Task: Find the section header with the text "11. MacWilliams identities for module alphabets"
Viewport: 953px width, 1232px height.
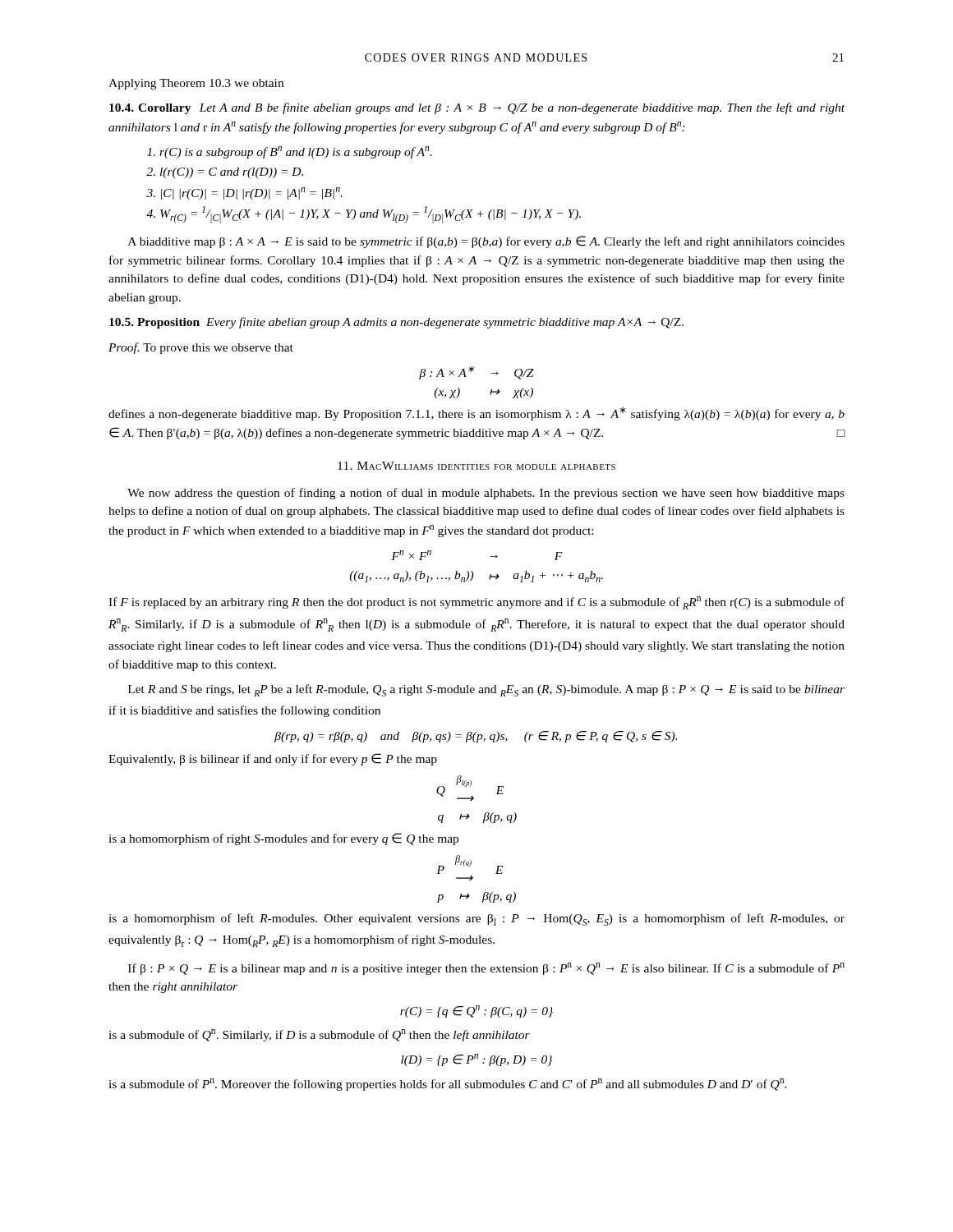Action: [x=476, y=466]
